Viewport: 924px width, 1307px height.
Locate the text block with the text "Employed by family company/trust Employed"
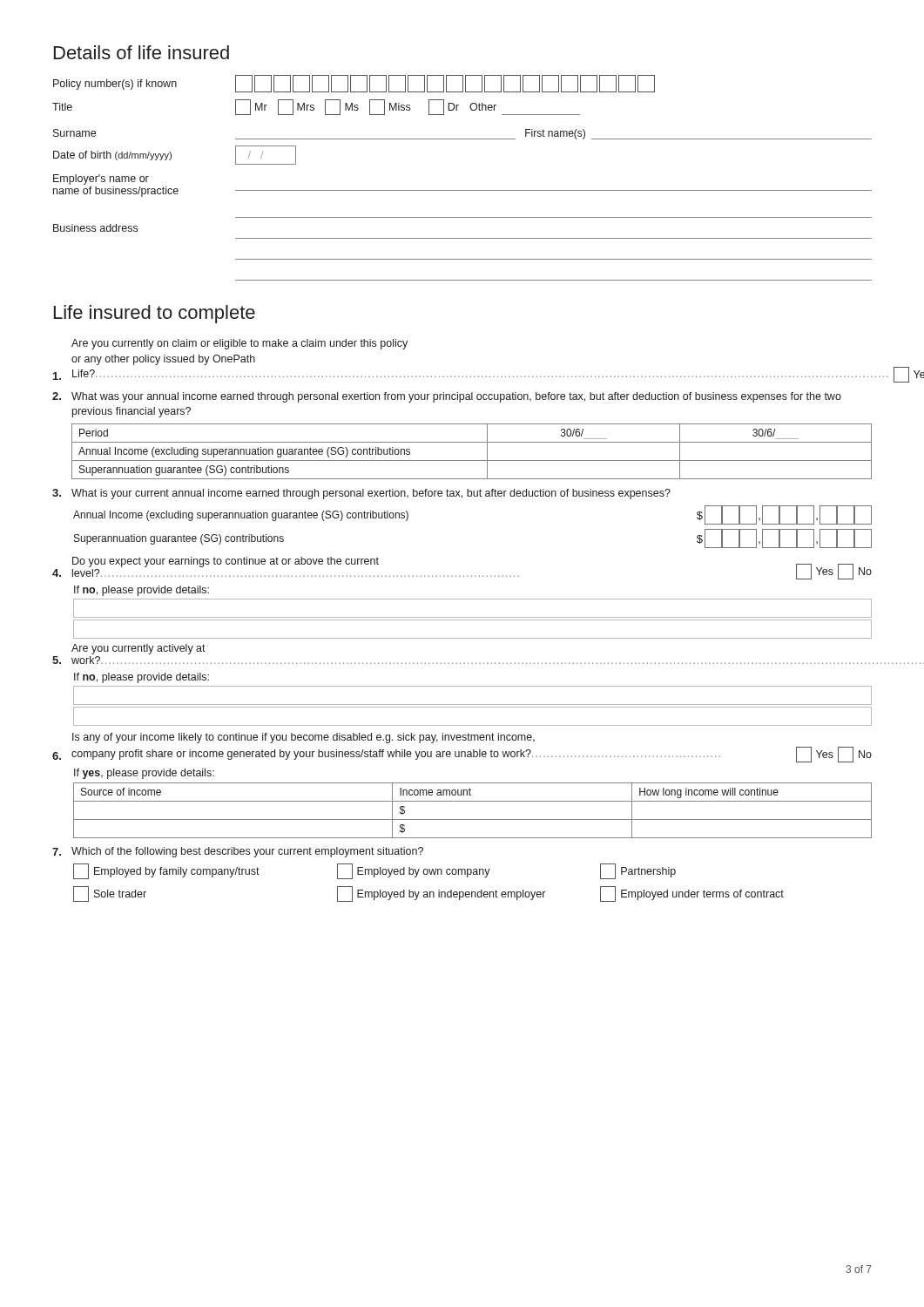click(x=472, y=882)
